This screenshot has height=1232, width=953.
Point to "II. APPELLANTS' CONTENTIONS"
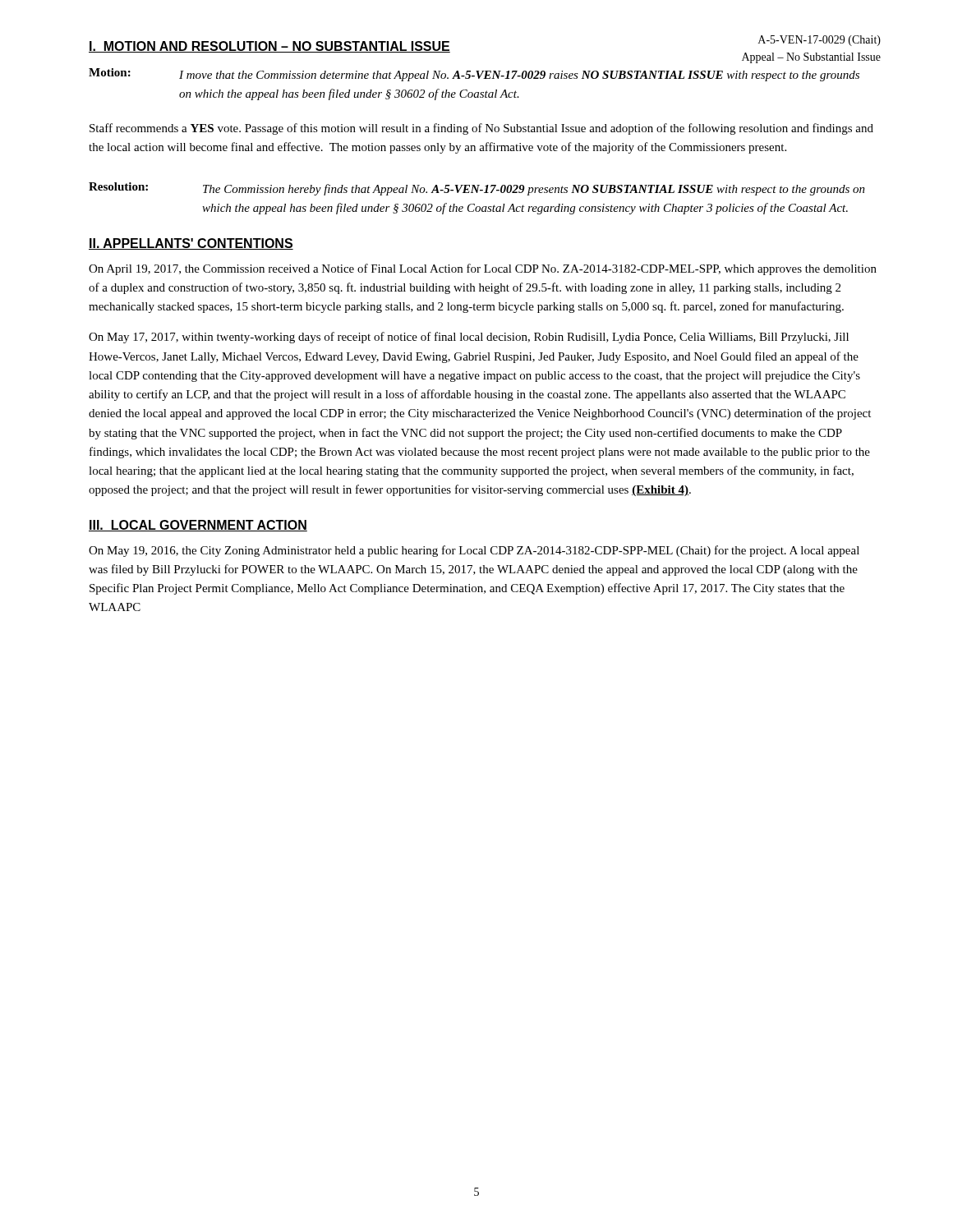pyautogui.click(x=191, y=243)
